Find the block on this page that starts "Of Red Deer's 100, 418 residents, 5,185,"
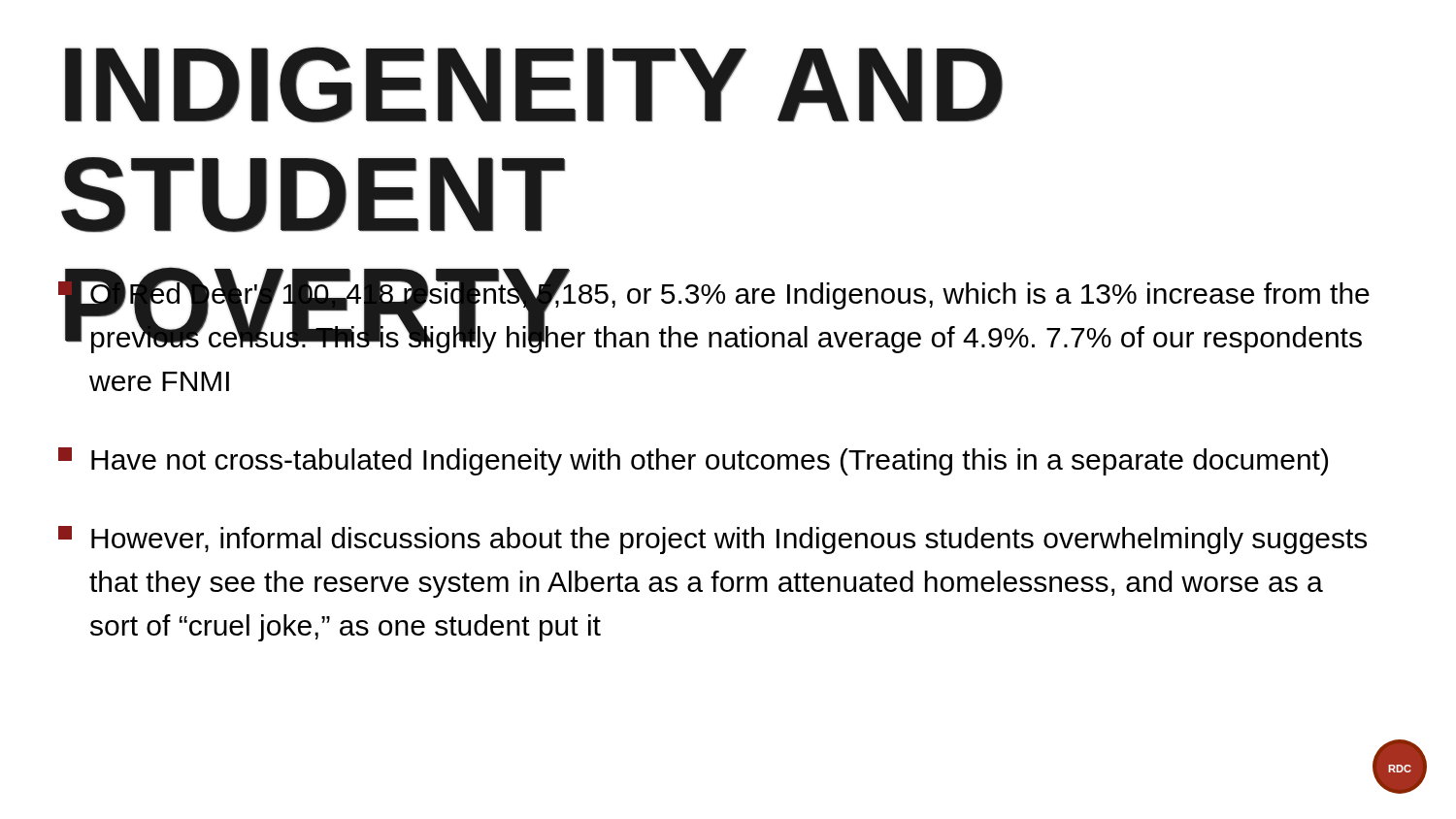The image size is (1456, 819). (x=718, y=337)
